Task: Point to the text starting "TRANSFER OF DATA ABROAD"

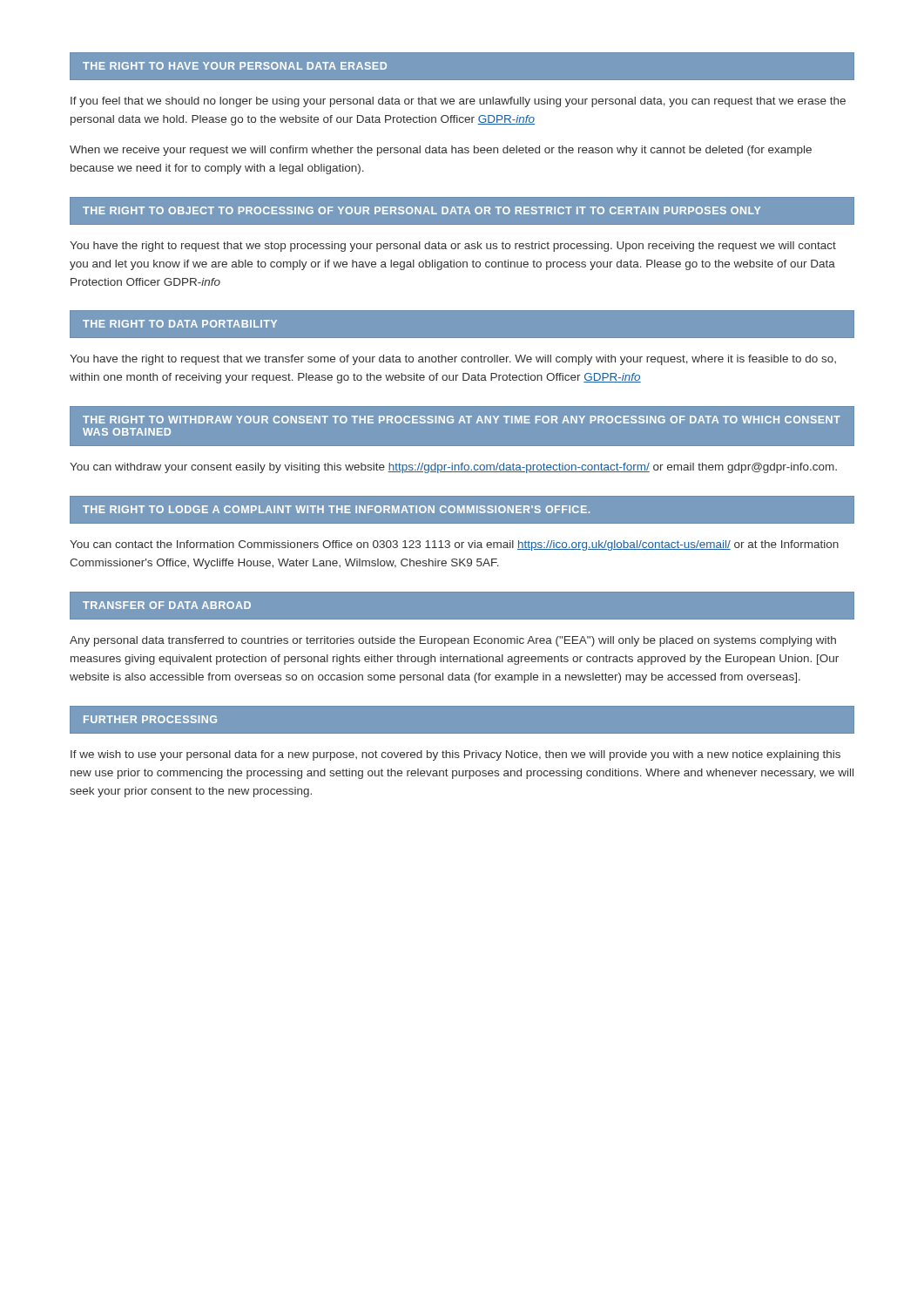Action: (167, 606)
